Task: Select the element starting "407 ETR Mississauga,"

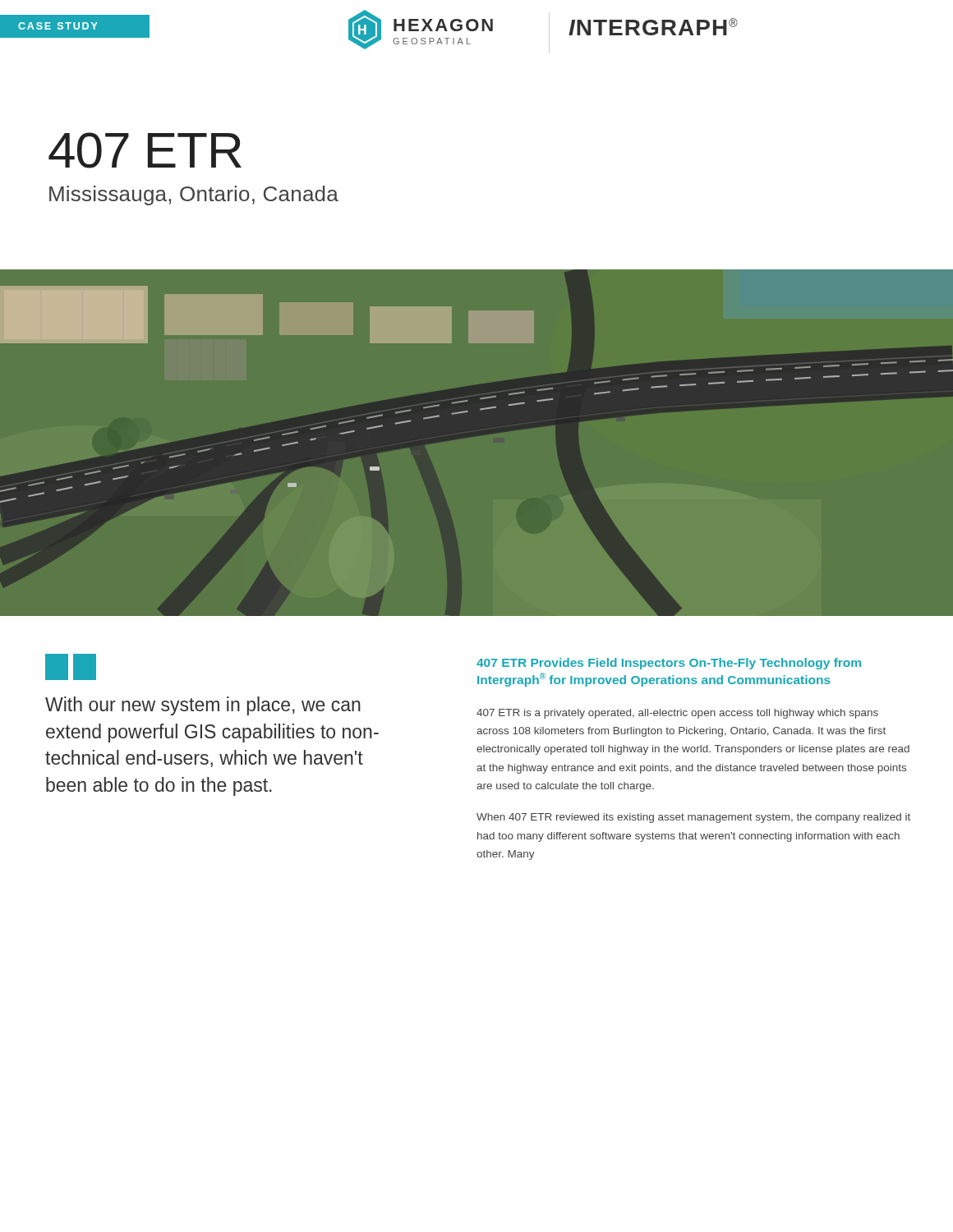Action: [x=193, y=165]
